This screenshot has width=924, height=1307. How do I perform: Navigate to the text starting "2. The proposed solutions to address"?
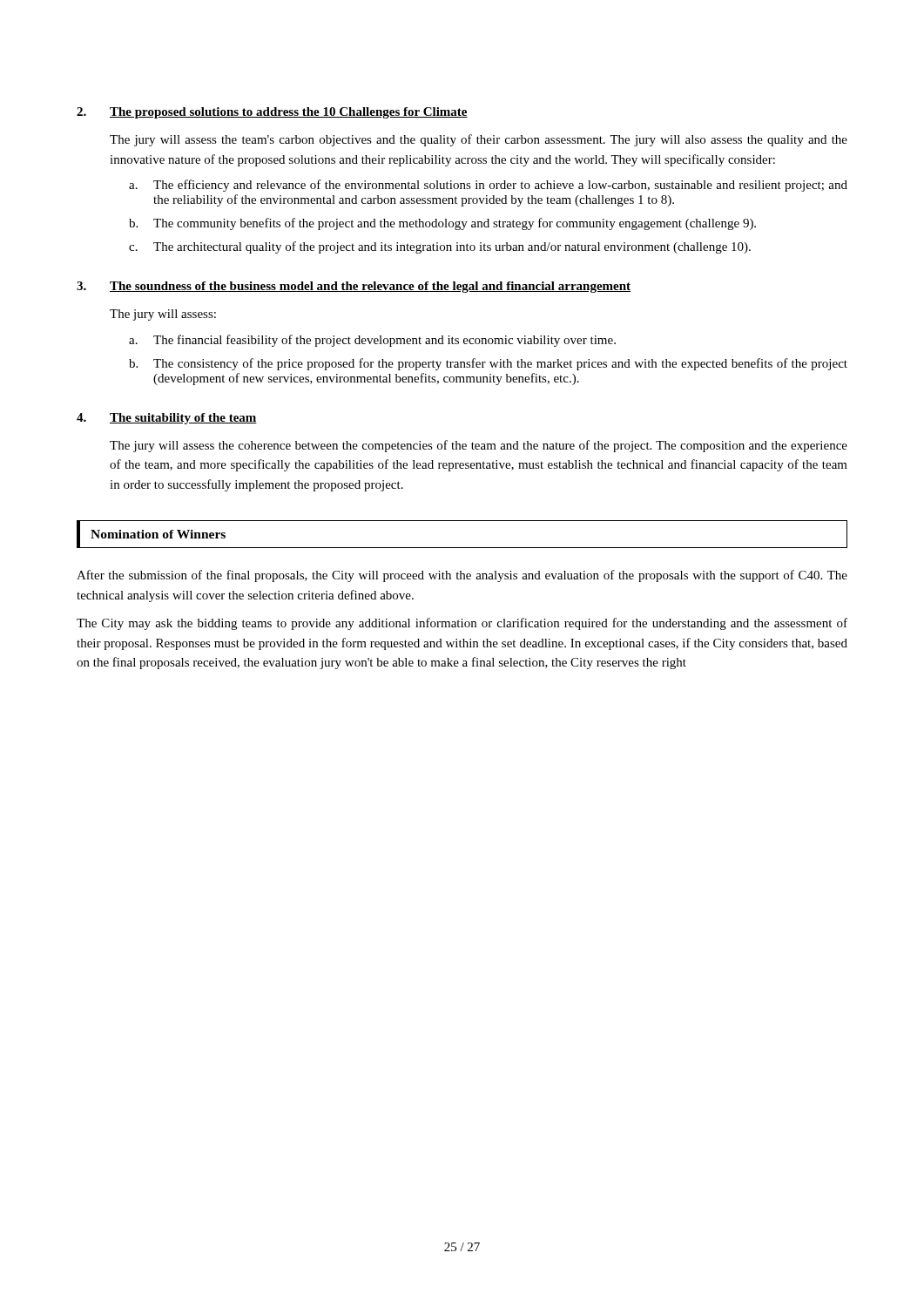click(272, 112)
